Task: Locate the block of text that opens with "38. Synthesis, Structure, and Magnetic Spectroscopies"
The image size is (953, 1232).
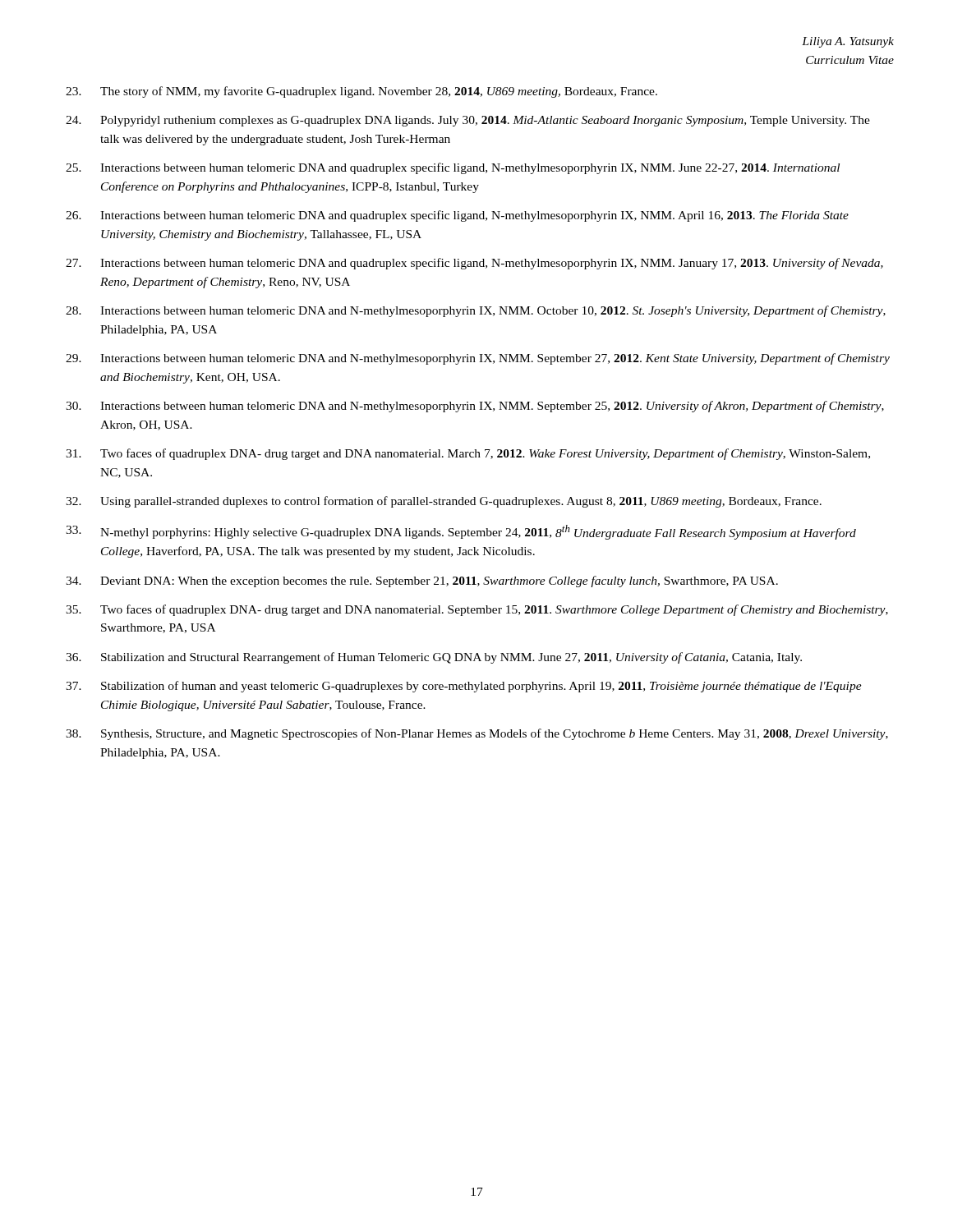Action: click(x=479, y=743)
